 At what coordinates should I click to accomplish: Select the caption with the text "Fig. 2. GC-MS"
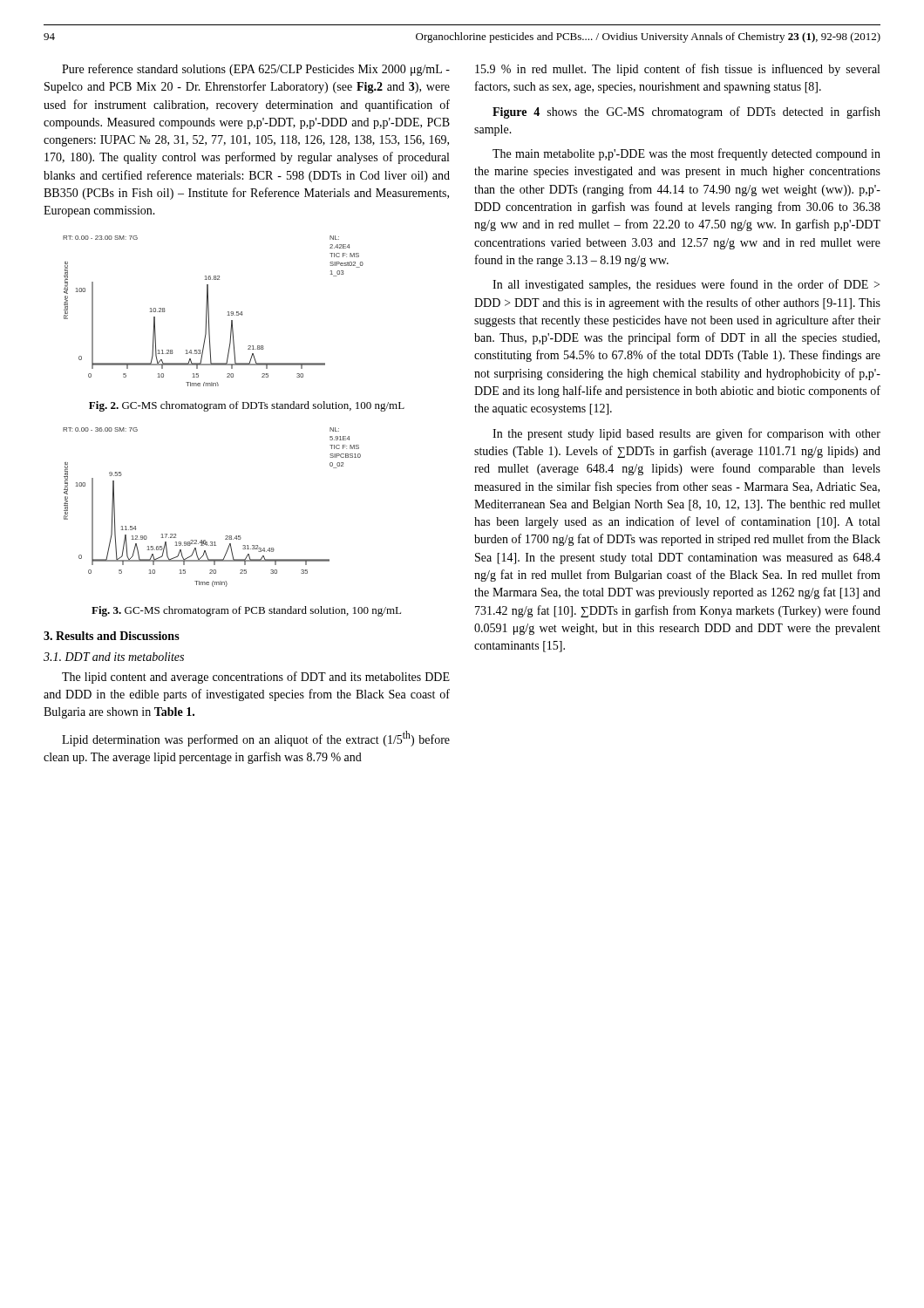pos(247,405)
